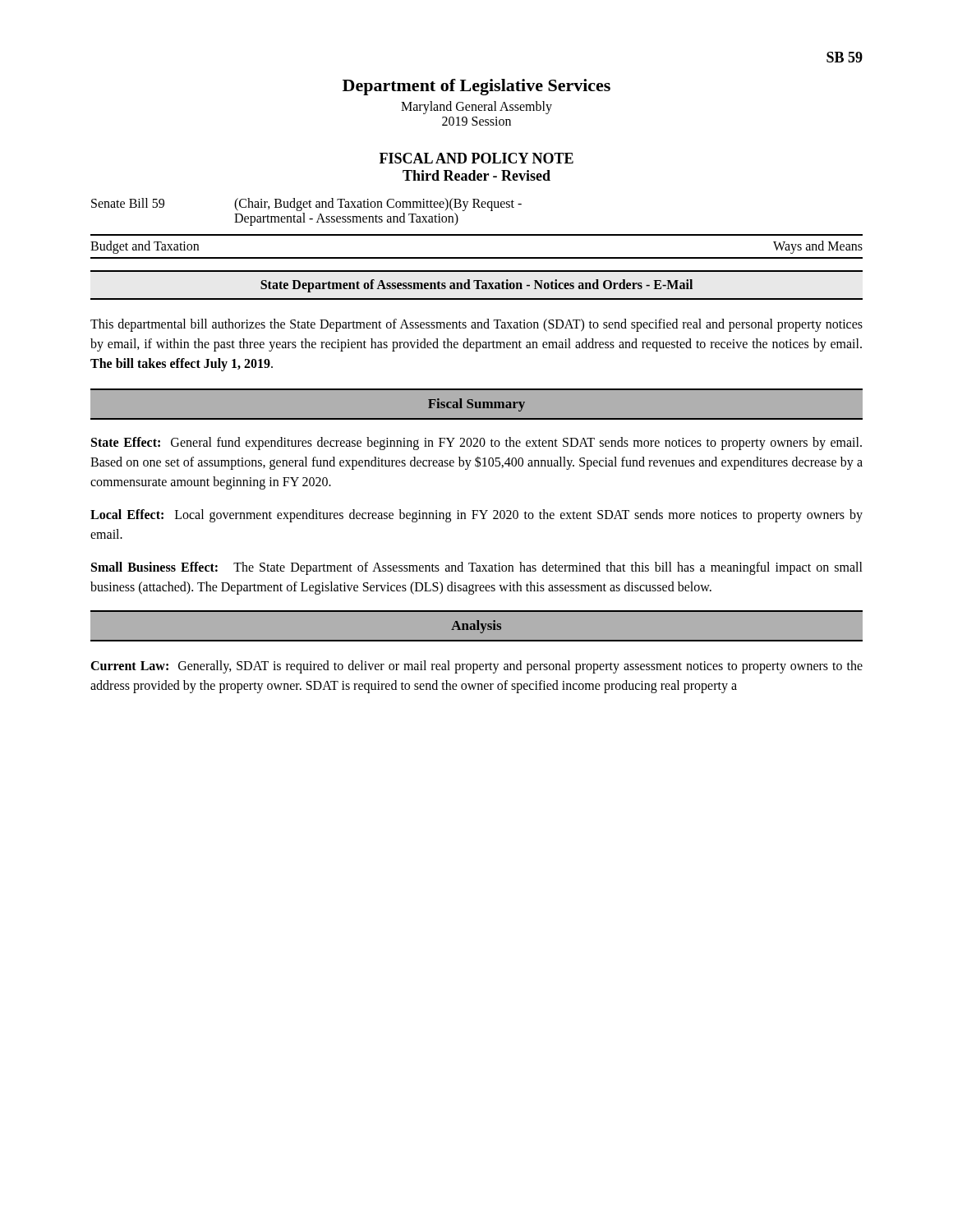Viewport: 953px width, 1232px height.
Task: Click on the table containing "(Chair, Budget and Taxation Committee)(By"
Action: (476, 226)
